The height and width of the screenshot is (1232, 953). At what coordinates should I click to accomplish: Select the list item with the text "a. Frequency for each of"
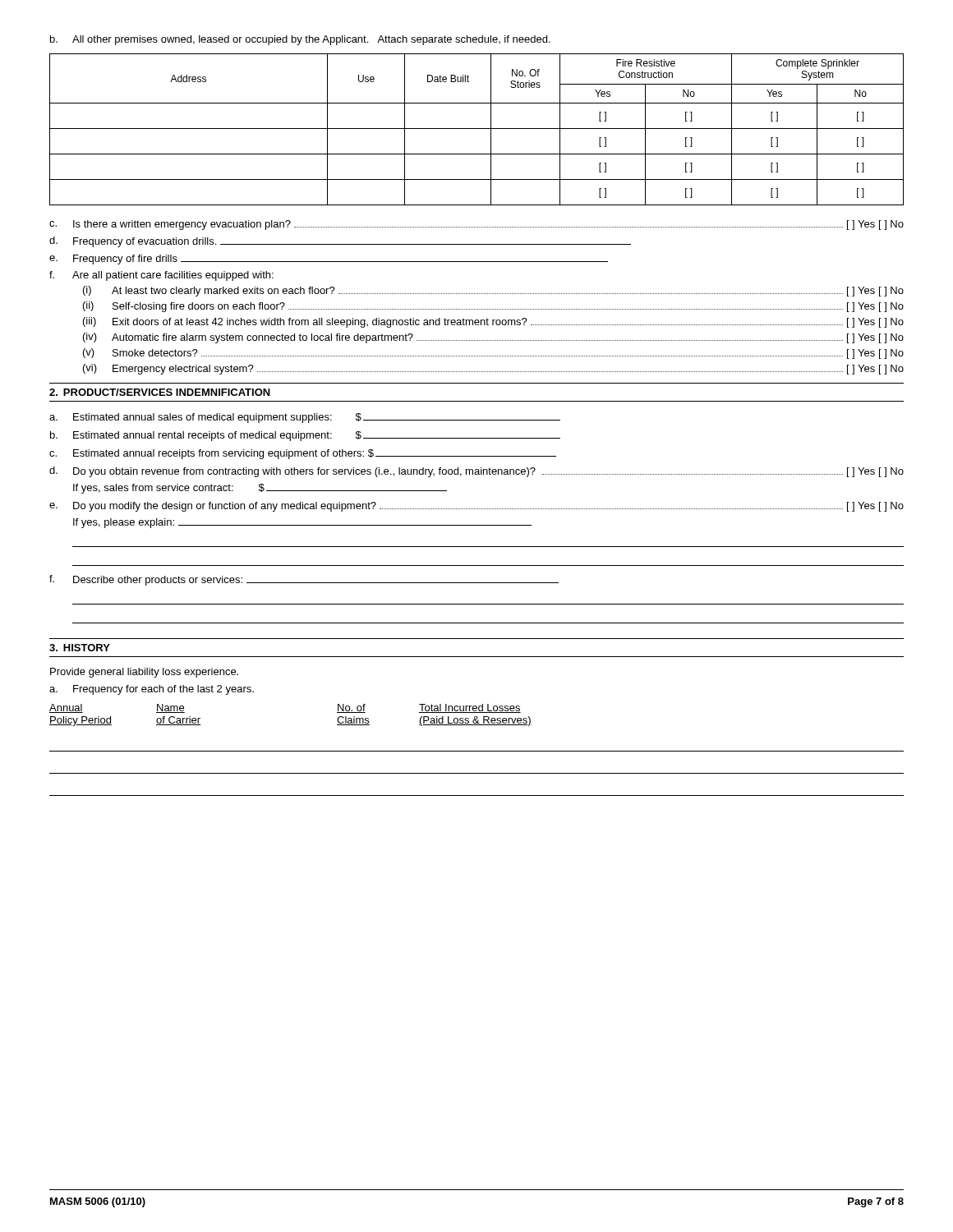[x=152, y=689]
